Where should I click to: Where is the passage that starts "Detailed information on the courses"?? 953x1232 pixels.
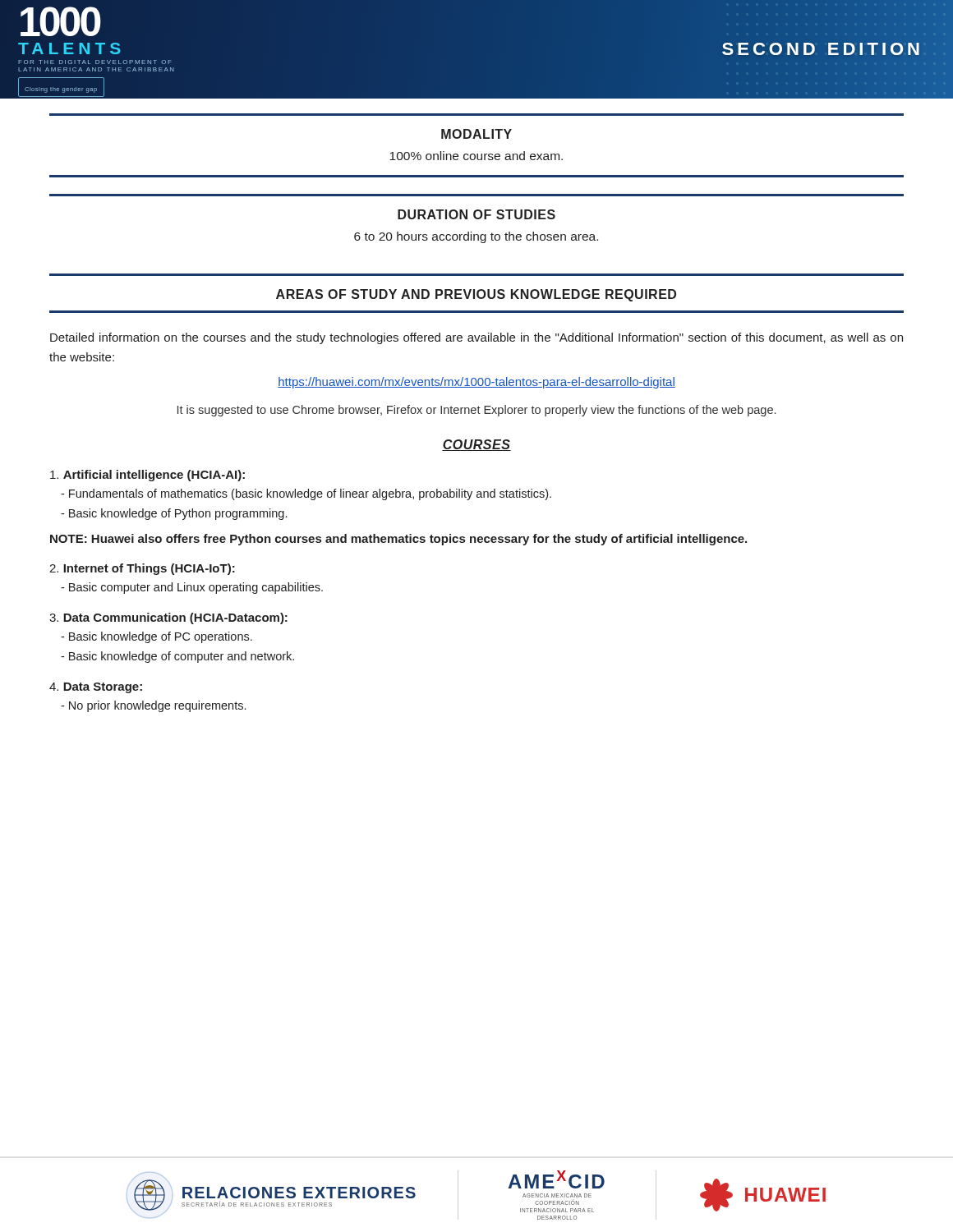(476, 347)
